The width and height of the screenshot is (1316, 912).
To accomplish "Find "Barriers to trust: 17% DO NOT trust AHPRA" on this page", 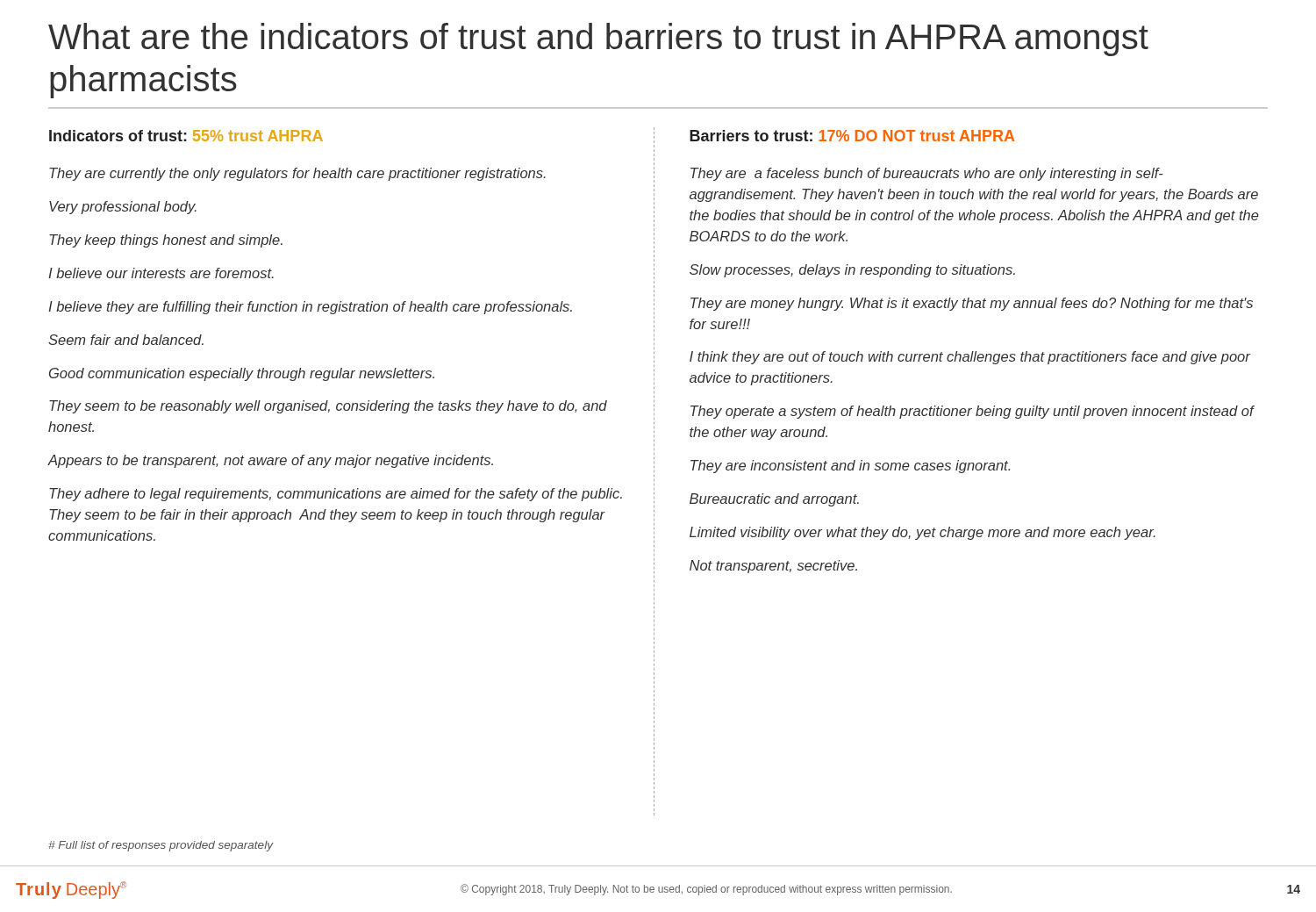I will click(x=852, y=136).
